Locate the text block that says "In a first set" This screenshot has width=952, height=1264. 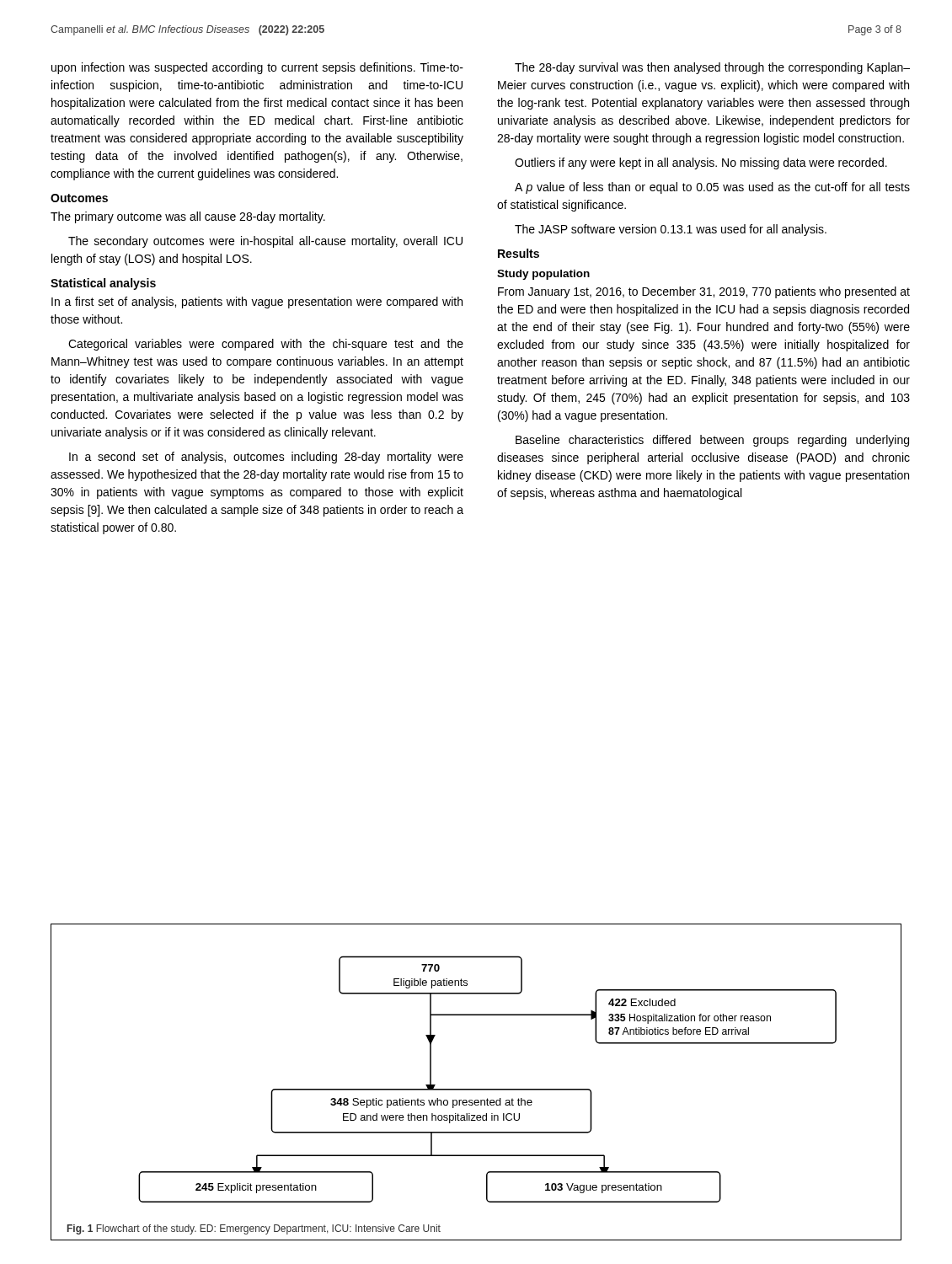pyautogui.click(x=257, y=415)
